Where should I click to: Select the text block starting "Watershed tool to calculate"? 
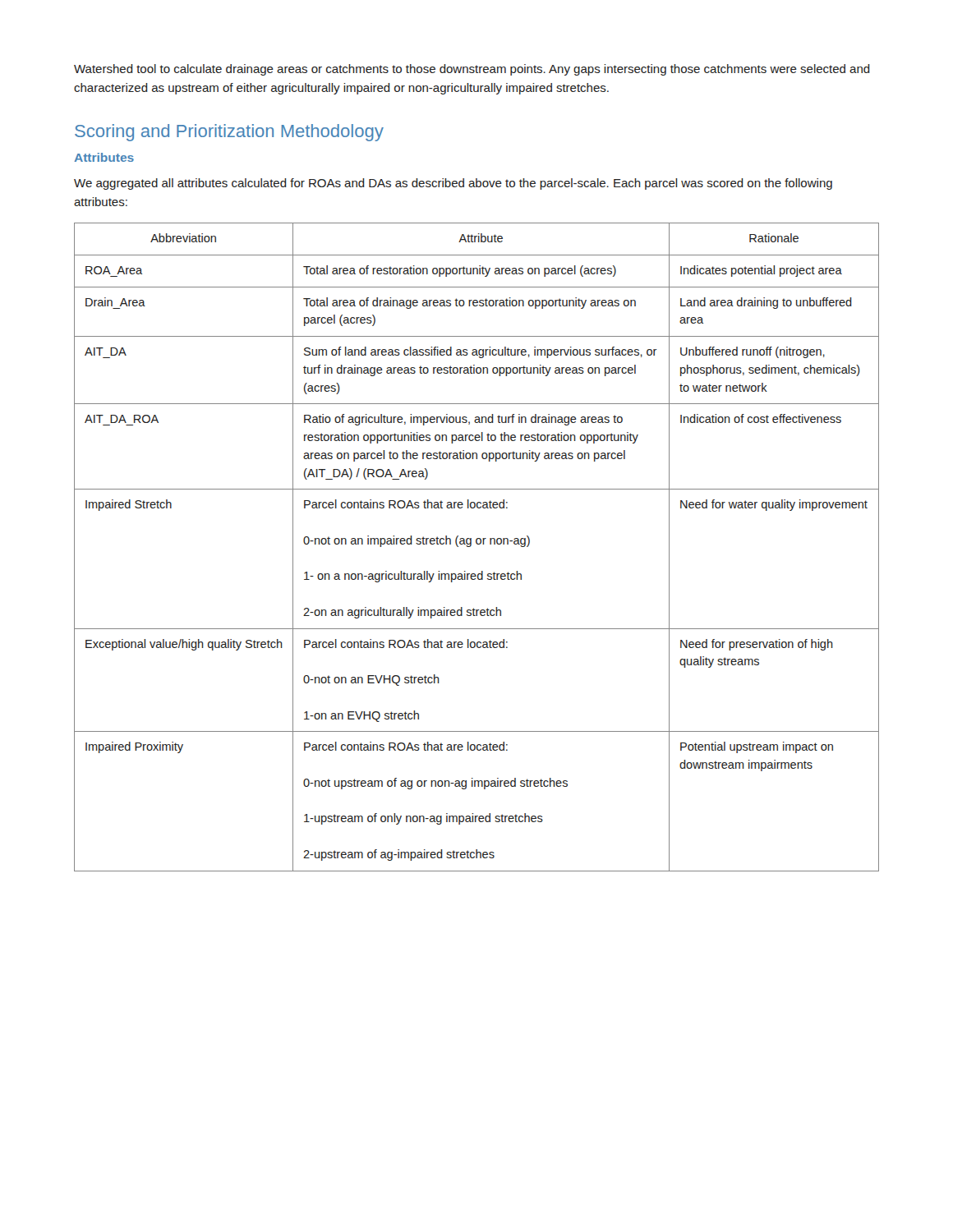(472, 78)
